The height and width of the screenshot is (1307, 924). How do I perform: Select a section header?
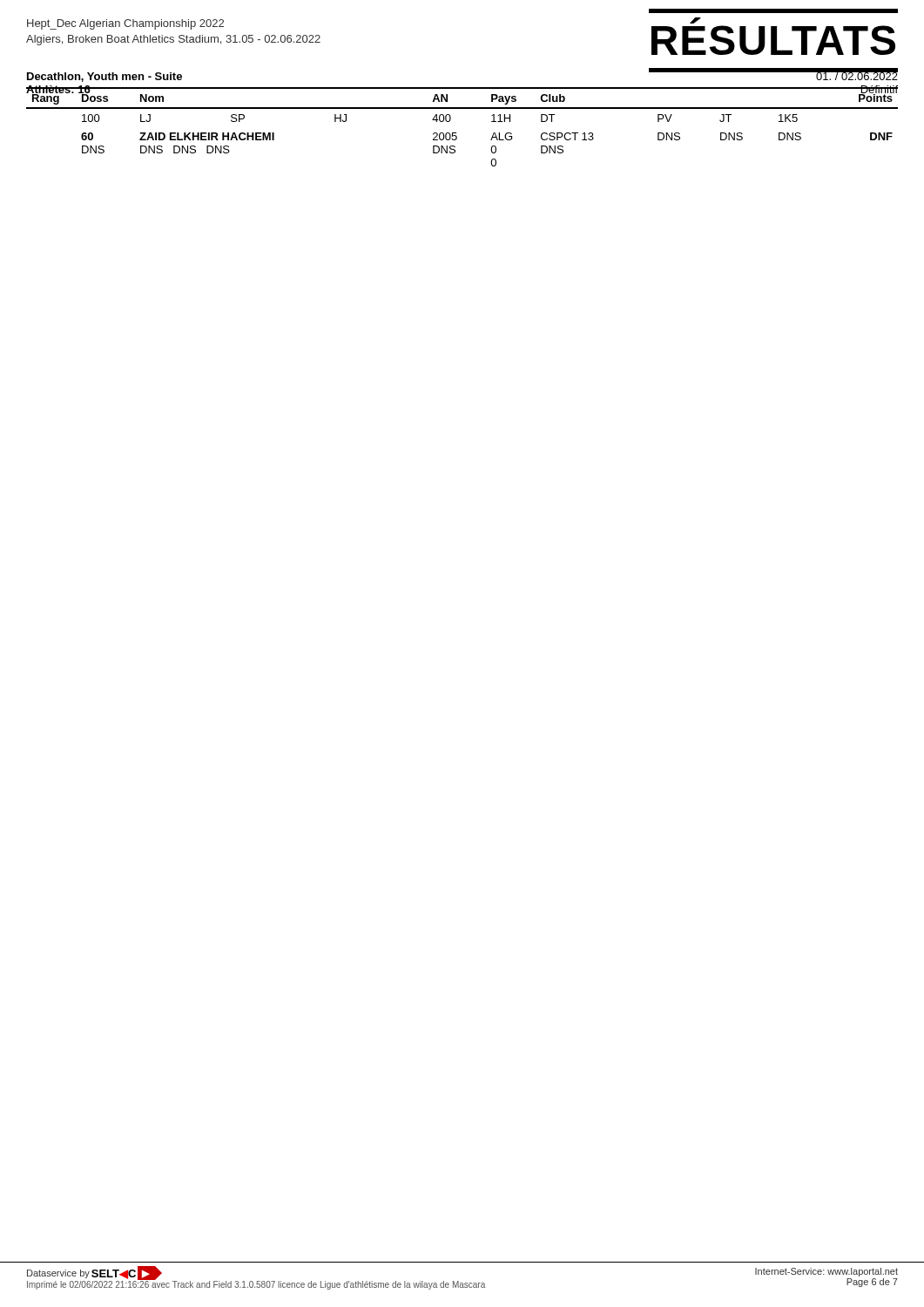tap(462, 83)
